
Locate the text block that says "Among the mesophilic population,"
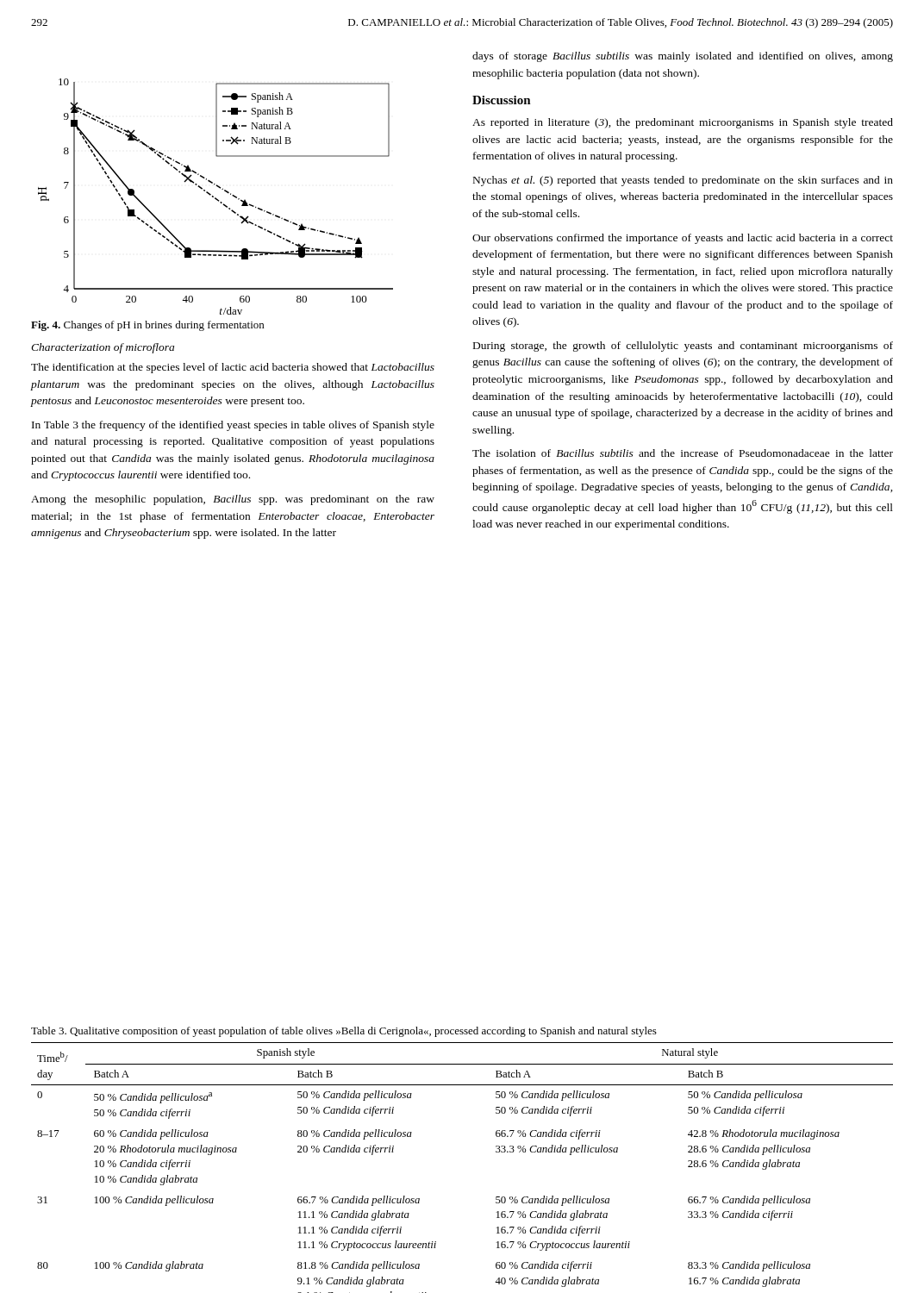(x=233, y=515)
